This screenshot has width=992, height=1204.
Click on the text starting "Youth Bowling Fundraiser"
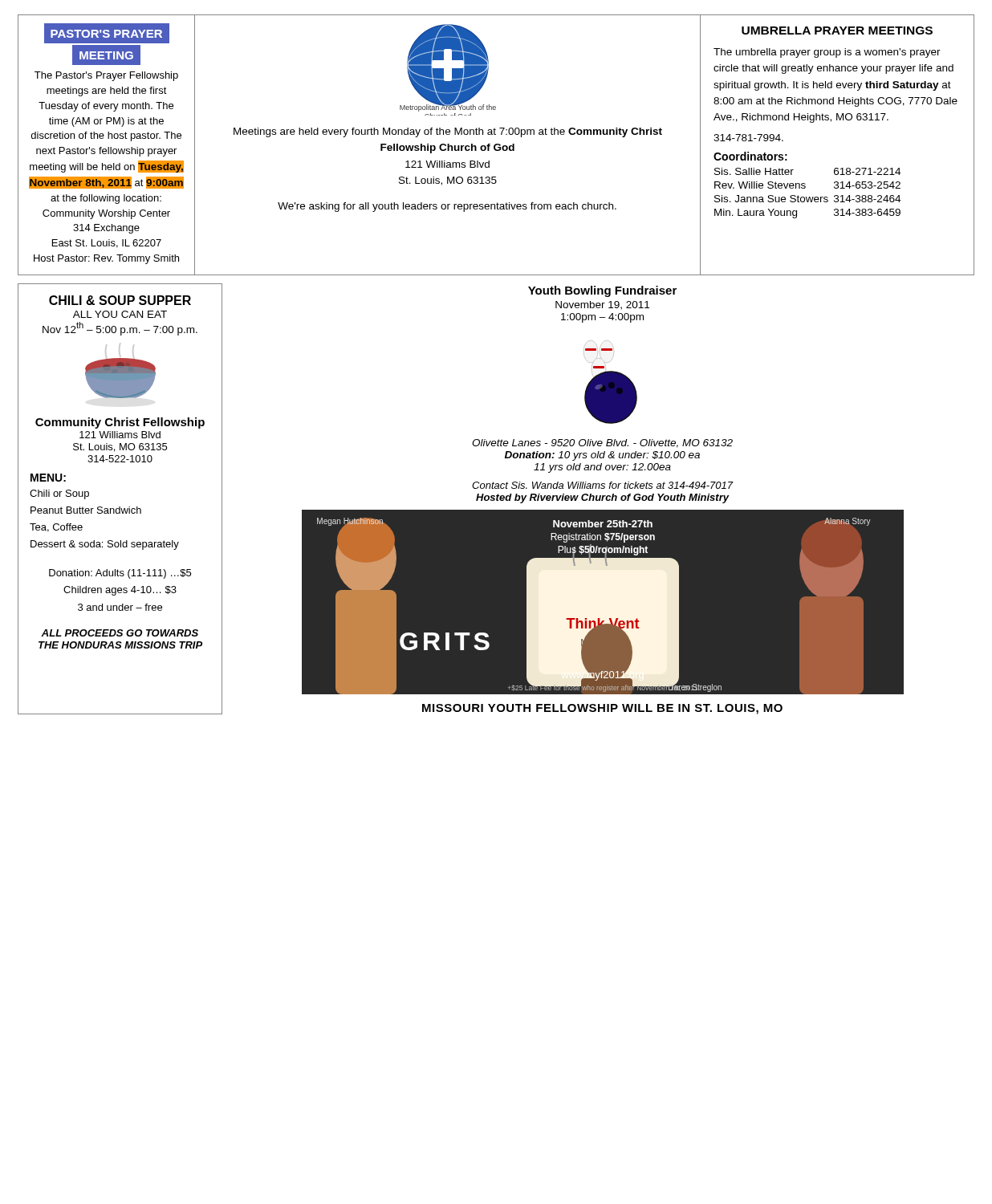coord(602,290)
